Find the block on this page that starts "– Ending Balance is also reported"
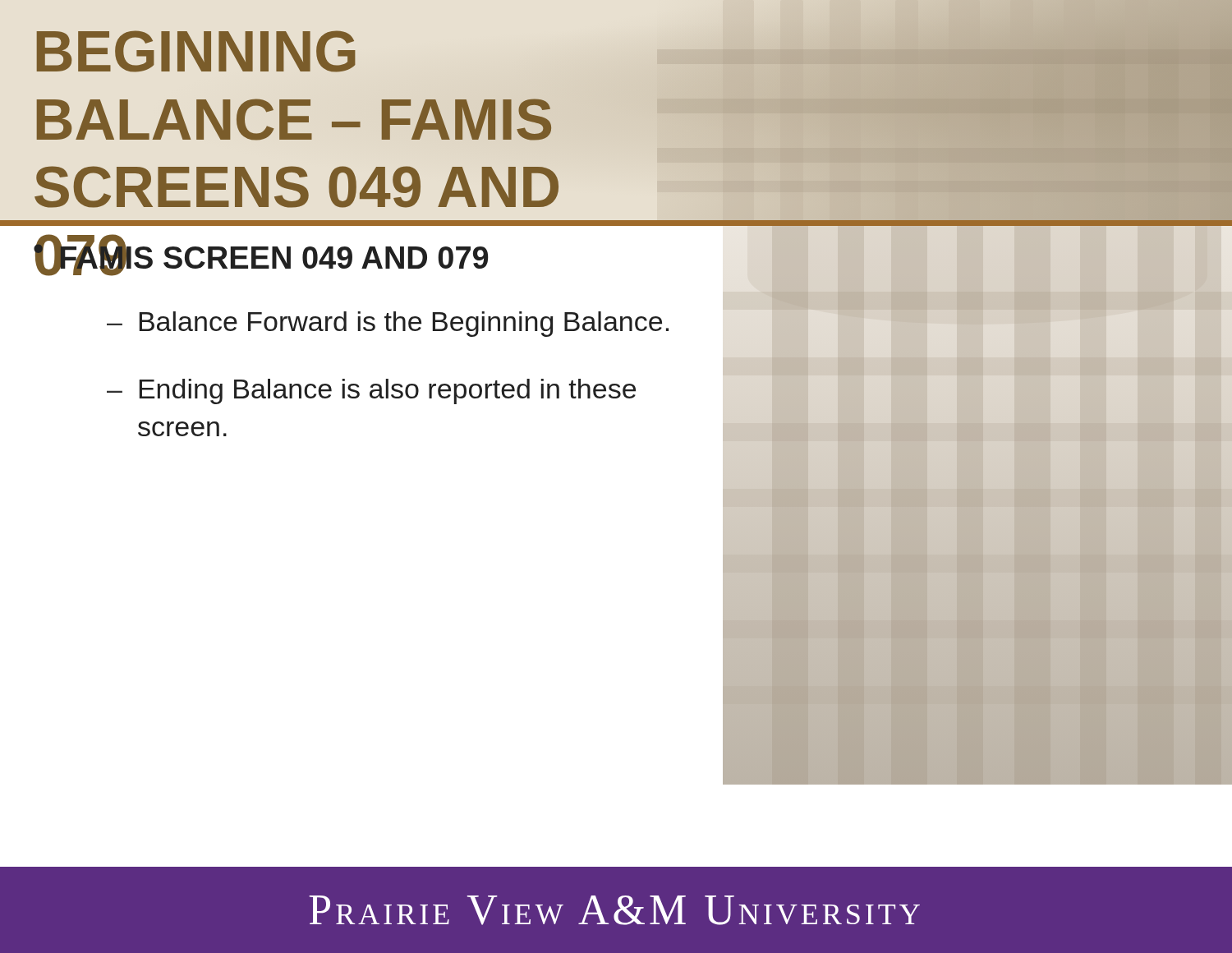 [372, 408]
